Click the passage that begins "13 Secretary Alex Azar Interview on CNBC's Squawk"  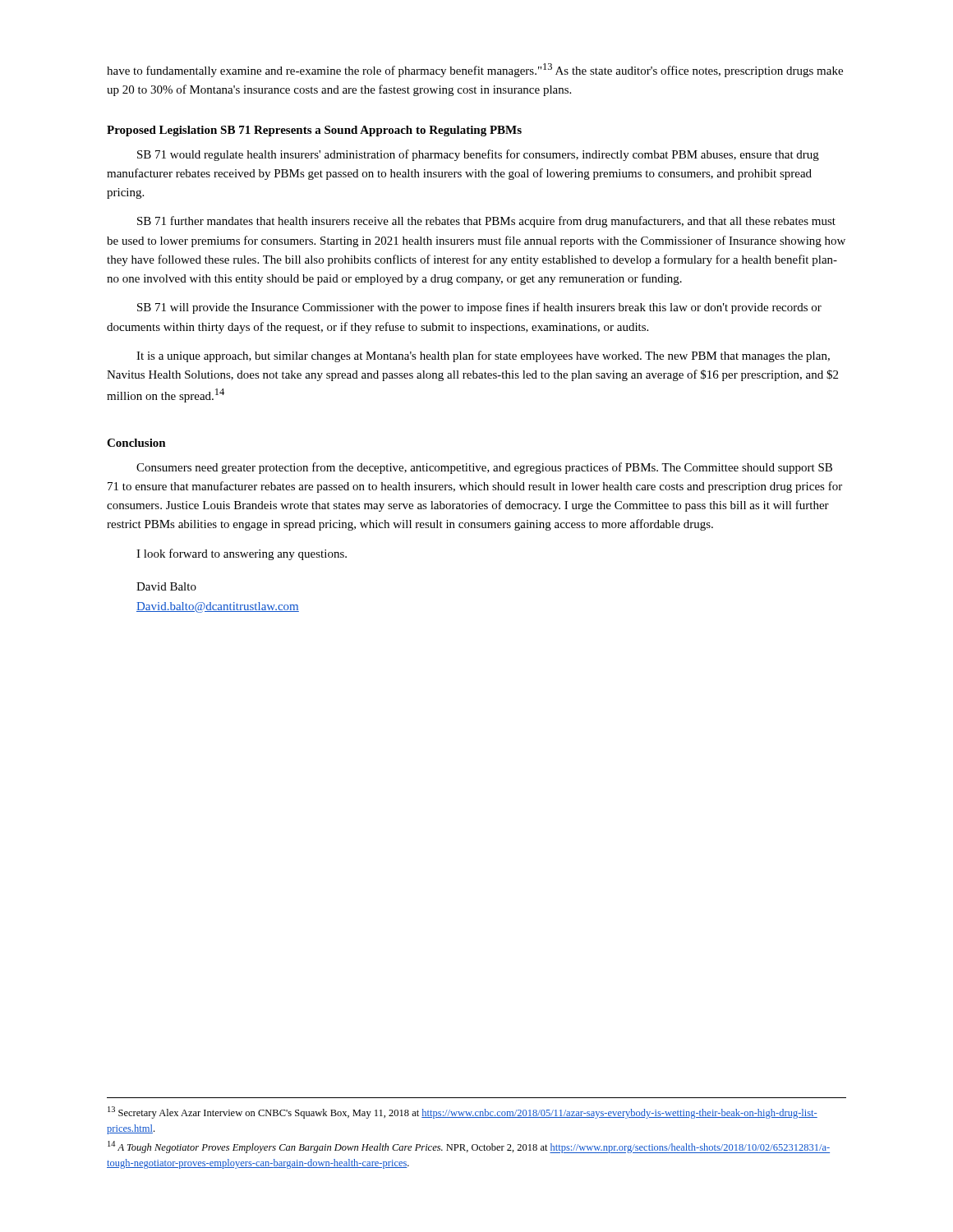[462, 1119]
